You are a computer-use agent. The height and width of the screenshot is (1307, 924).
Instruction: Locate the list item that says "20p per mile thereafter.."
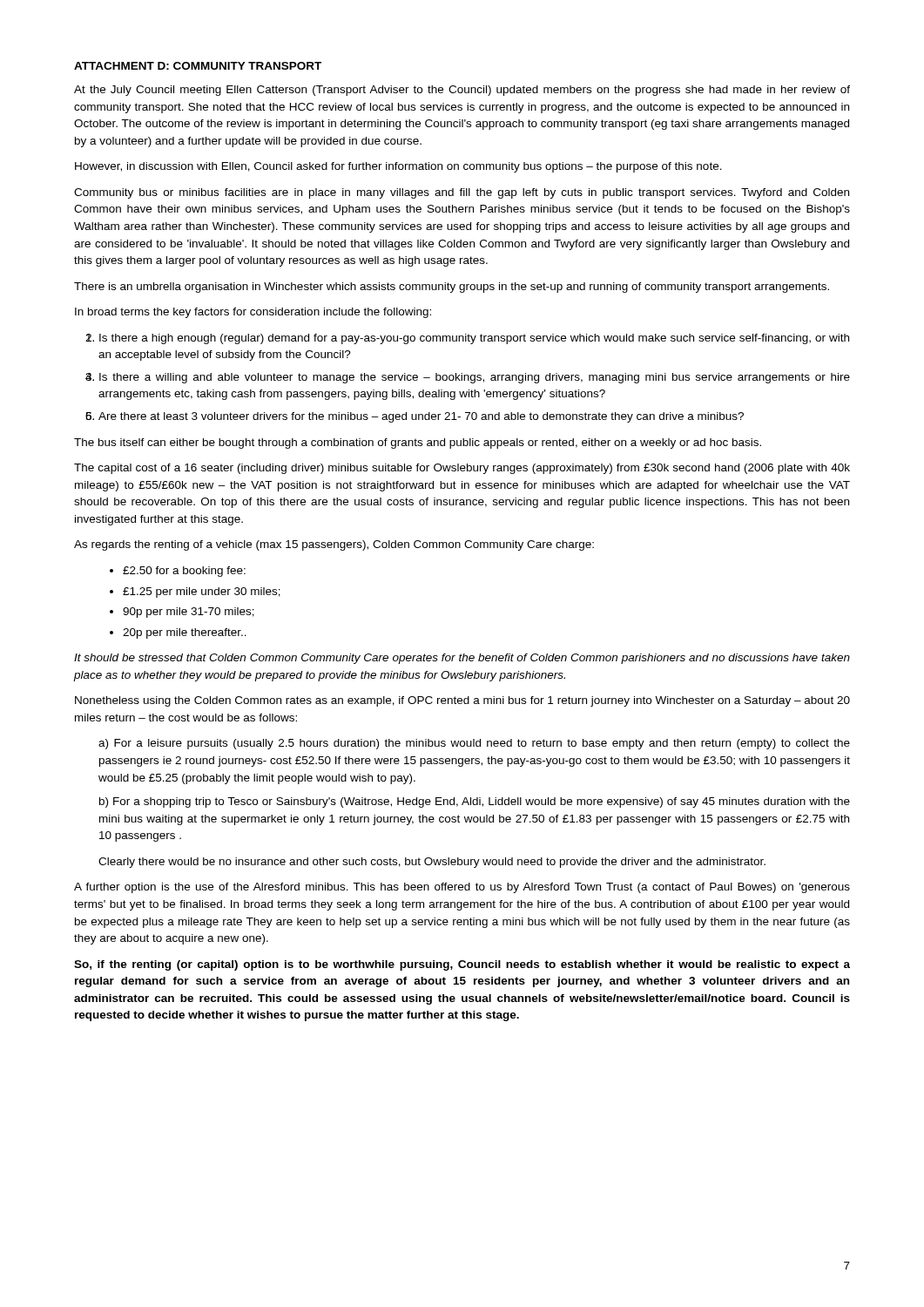pyautogui.click(x=185, y=633)
